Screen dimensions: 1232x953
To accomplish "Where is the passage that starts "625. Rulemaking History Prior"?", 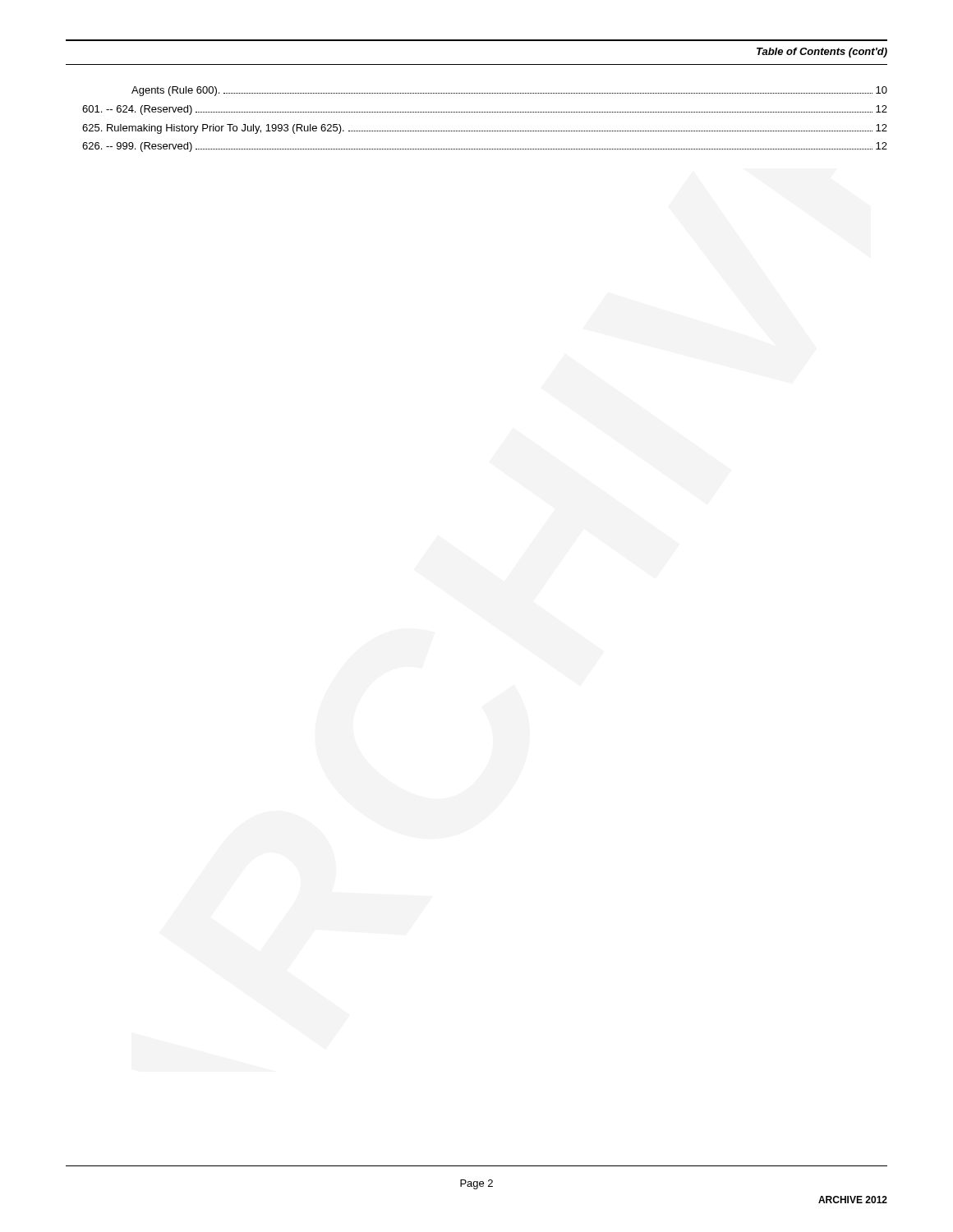I will (476, 128).
